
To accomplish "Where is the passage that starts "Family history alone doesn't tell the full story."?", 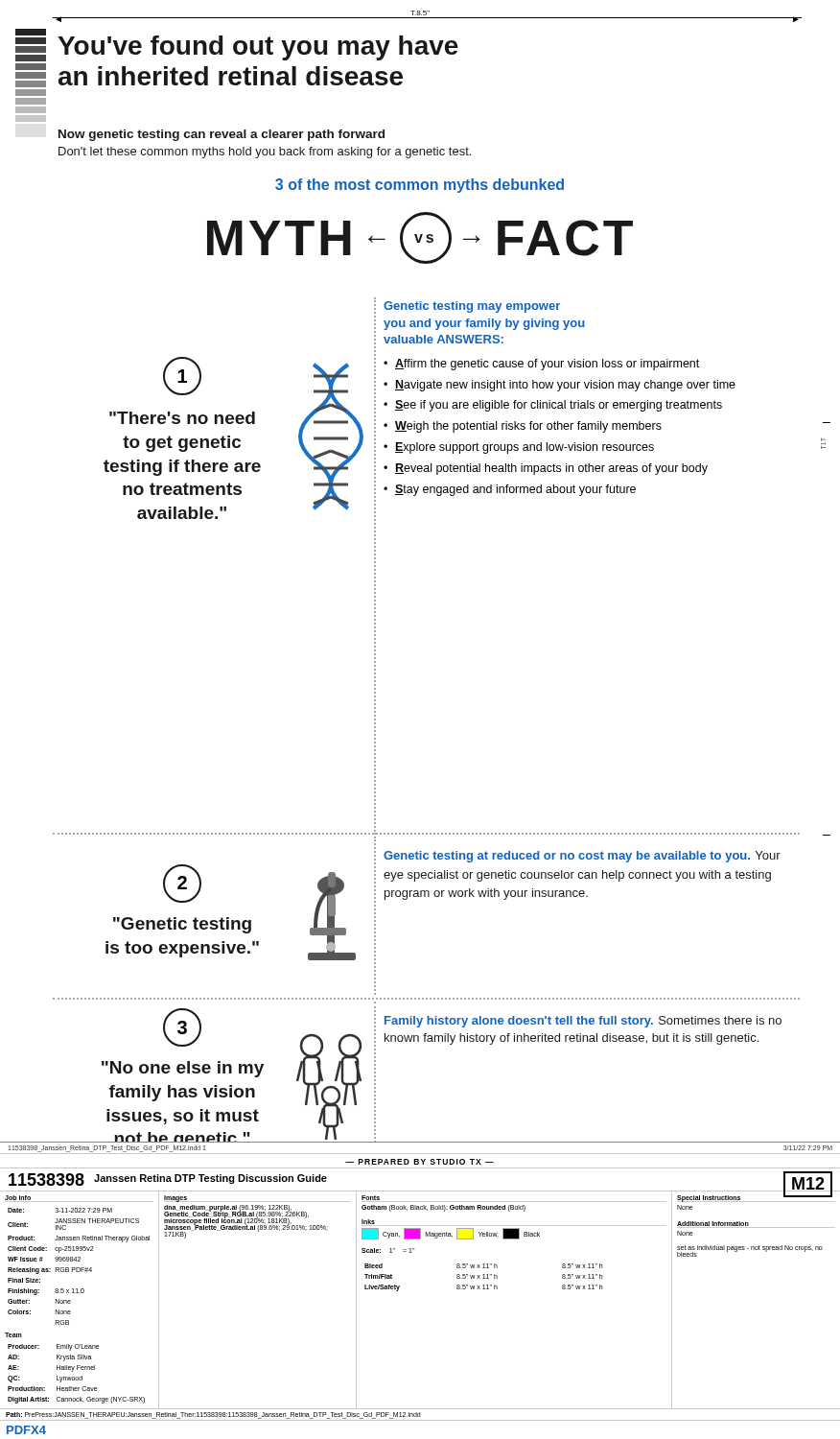I will (583, 1028).
